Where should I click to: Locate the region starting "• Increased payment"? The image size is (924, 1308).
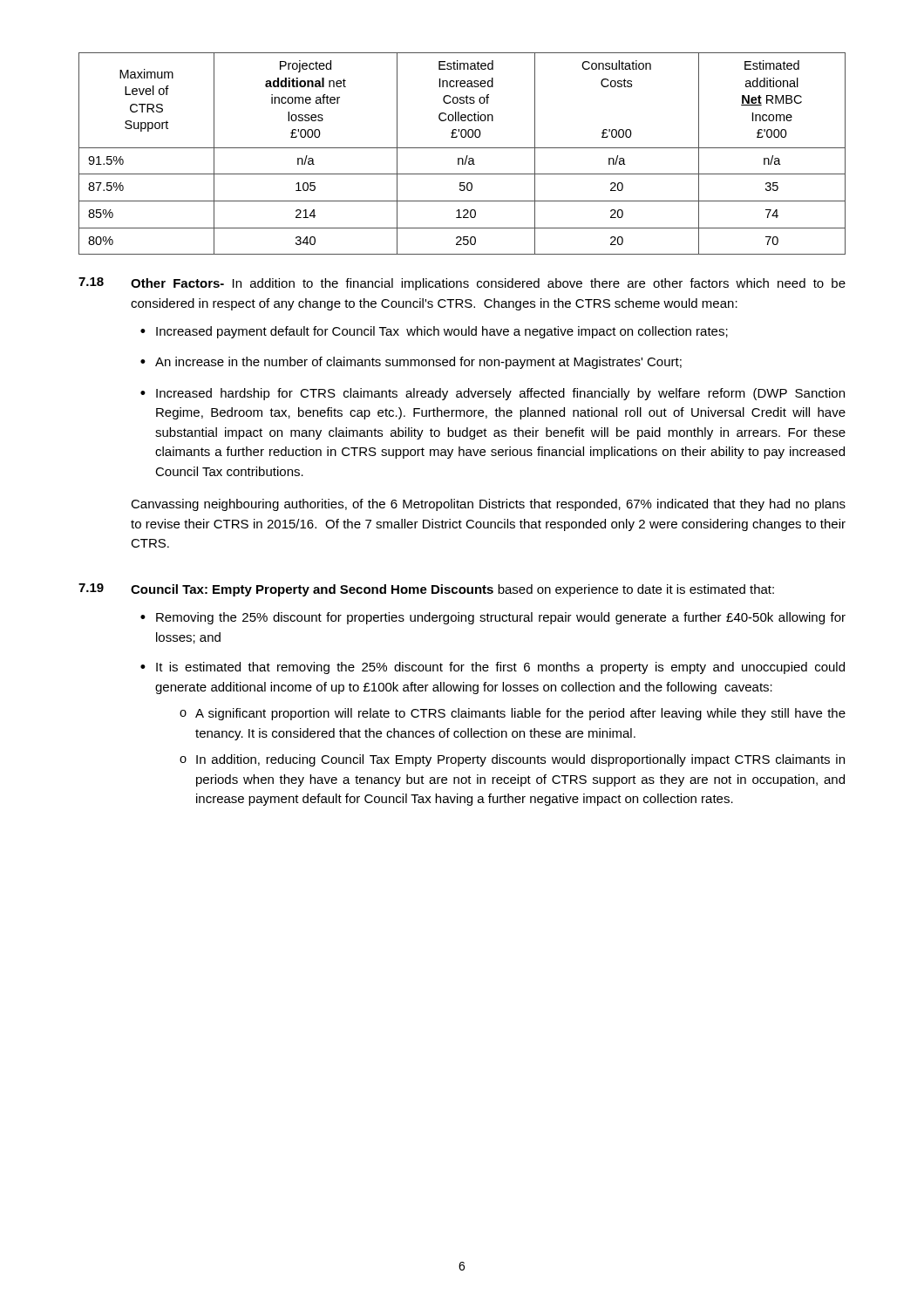[x=488, y=332]
